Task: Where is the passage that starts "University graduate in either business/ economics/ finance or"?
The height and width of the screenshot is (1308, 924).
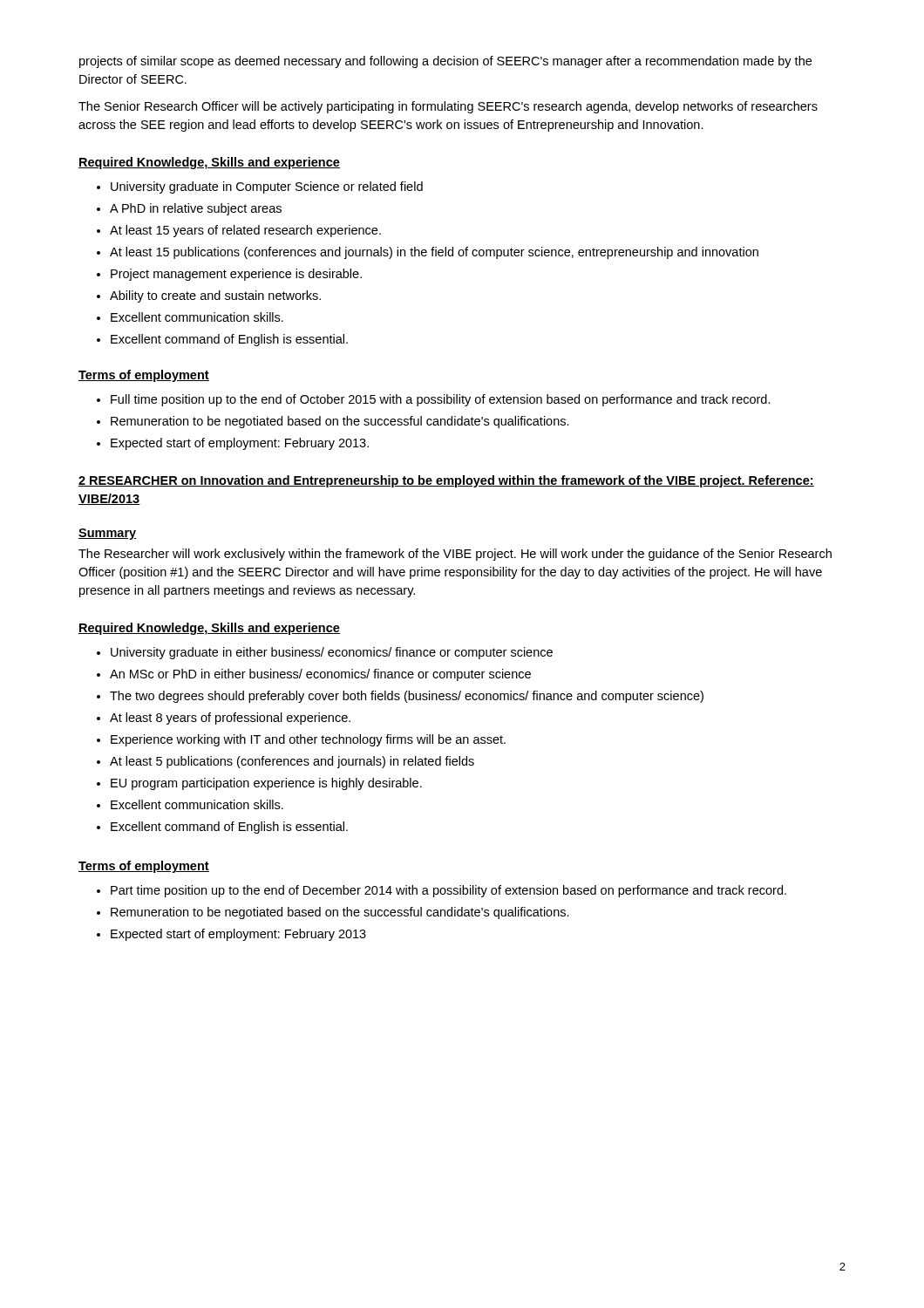Action: point(331,652)
